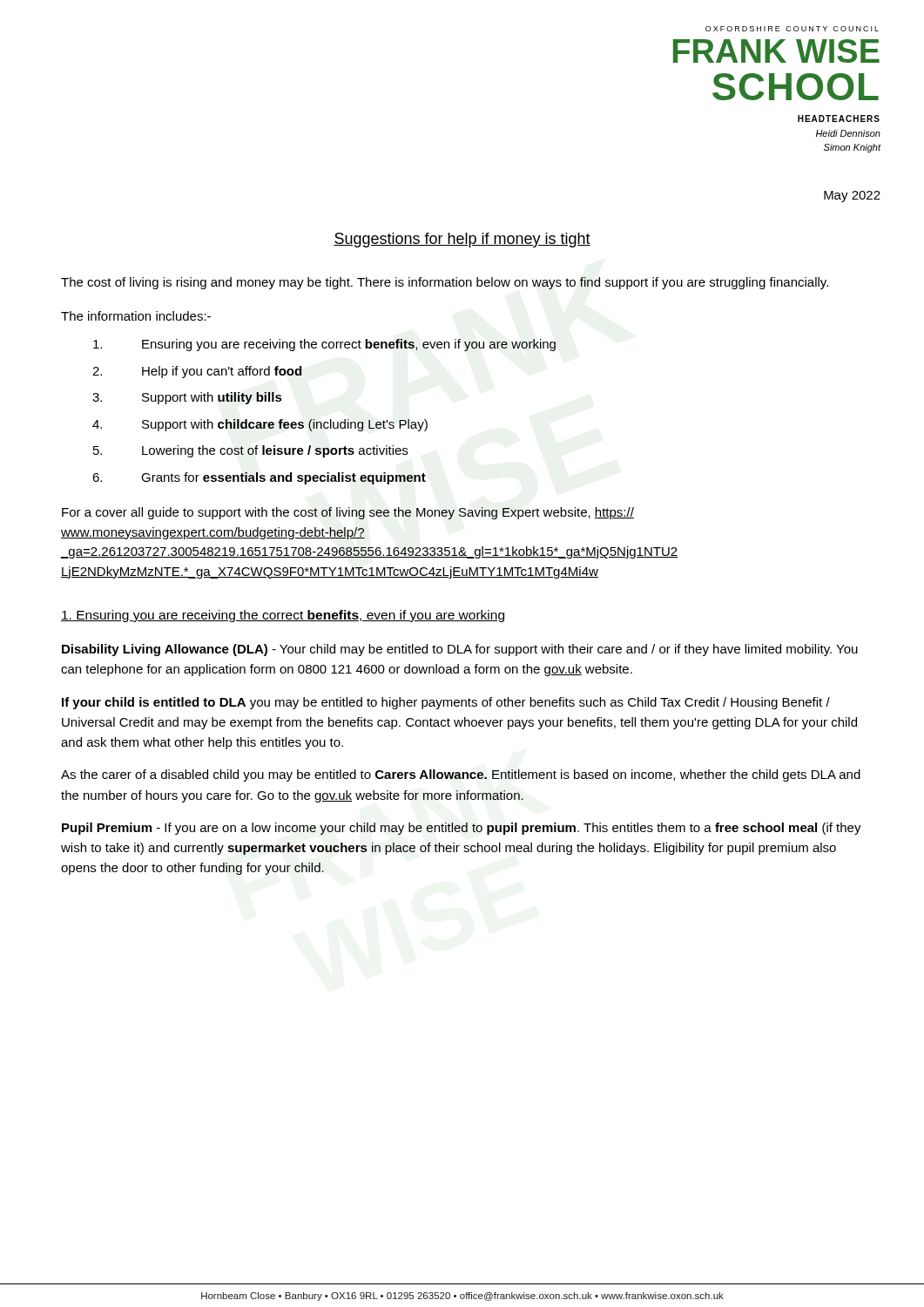Select the text block that says "If your child is entitled to DLA you"

point(459,722)
